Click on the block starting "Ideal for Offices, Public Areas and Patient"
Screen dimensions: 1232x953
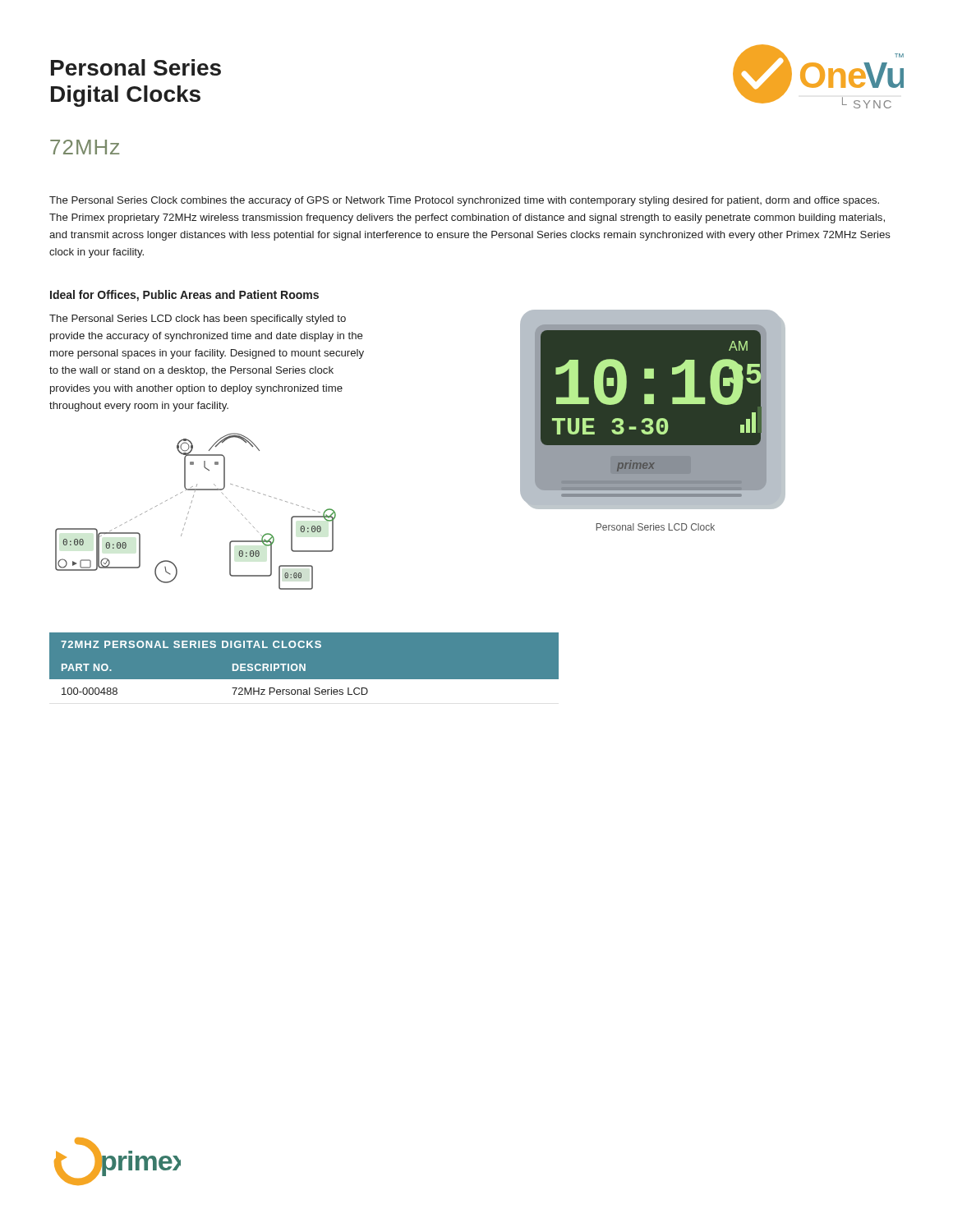[x=184, y=295]
